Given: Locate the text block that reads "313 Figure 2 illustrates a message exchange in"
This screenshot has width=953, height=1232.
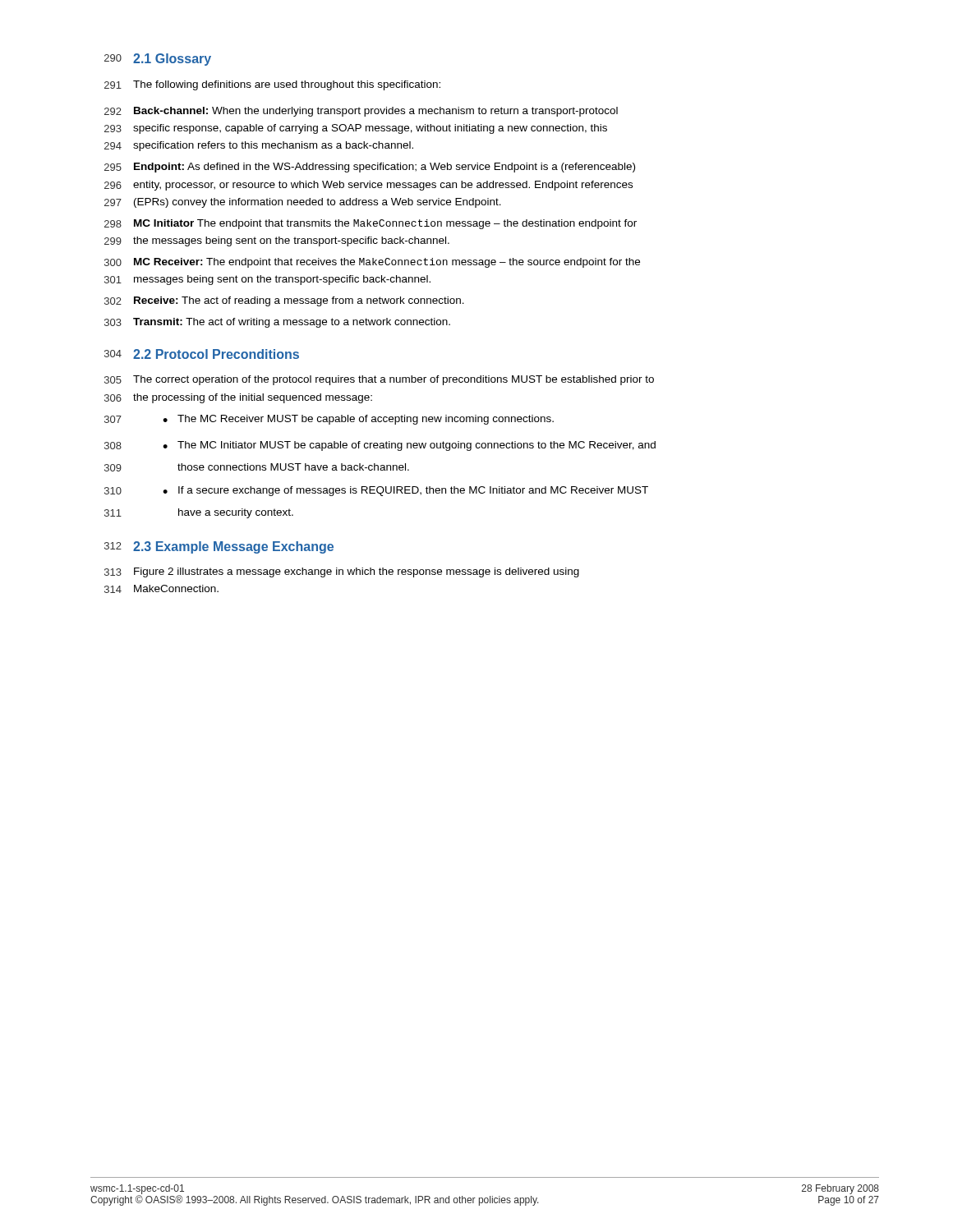Looking at the screenshot, I should [485, 581].
